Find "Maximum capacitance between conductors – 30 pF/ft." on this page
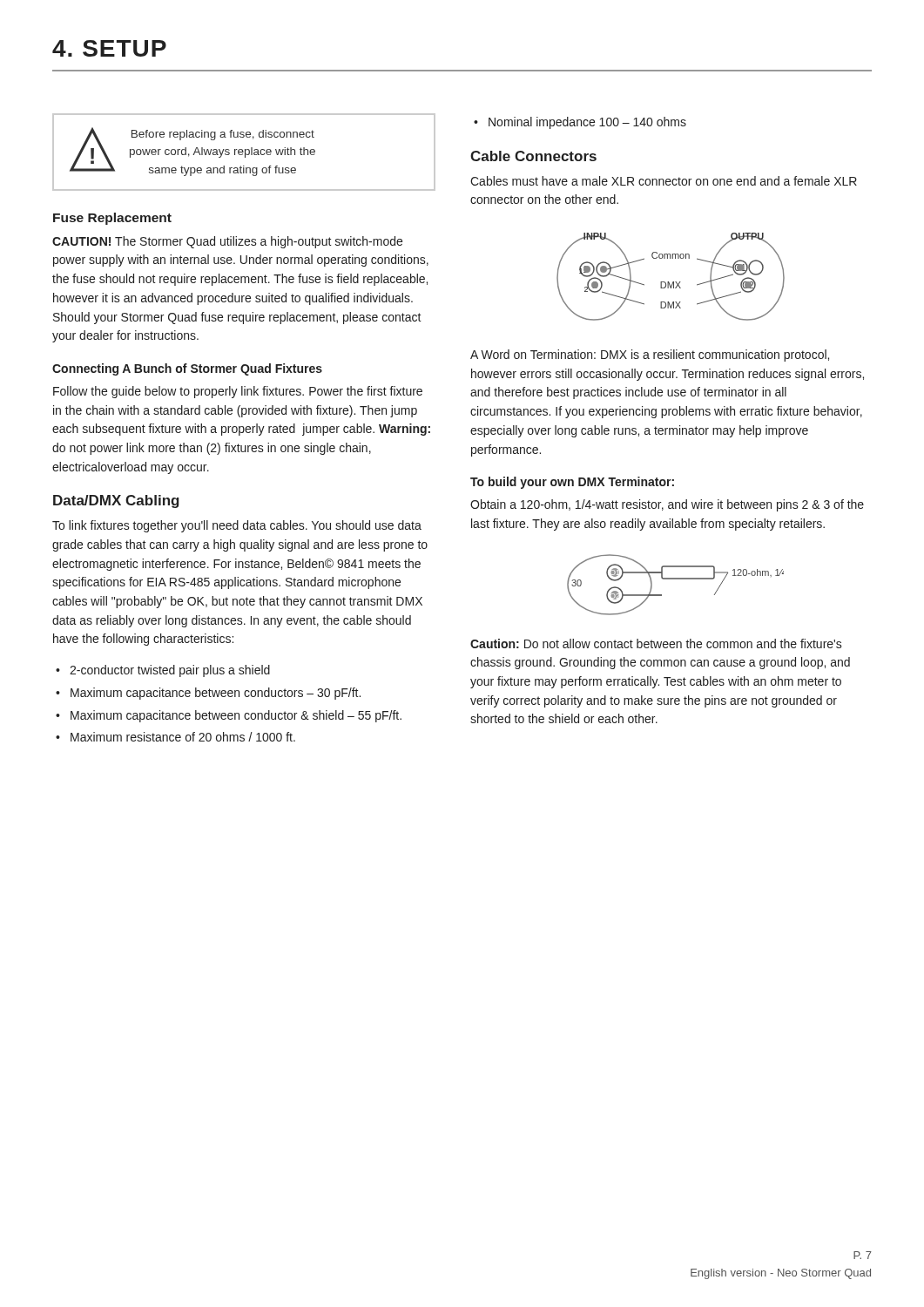The height and width of the screenshot is (1307, 924). click(x=216, y=693)
